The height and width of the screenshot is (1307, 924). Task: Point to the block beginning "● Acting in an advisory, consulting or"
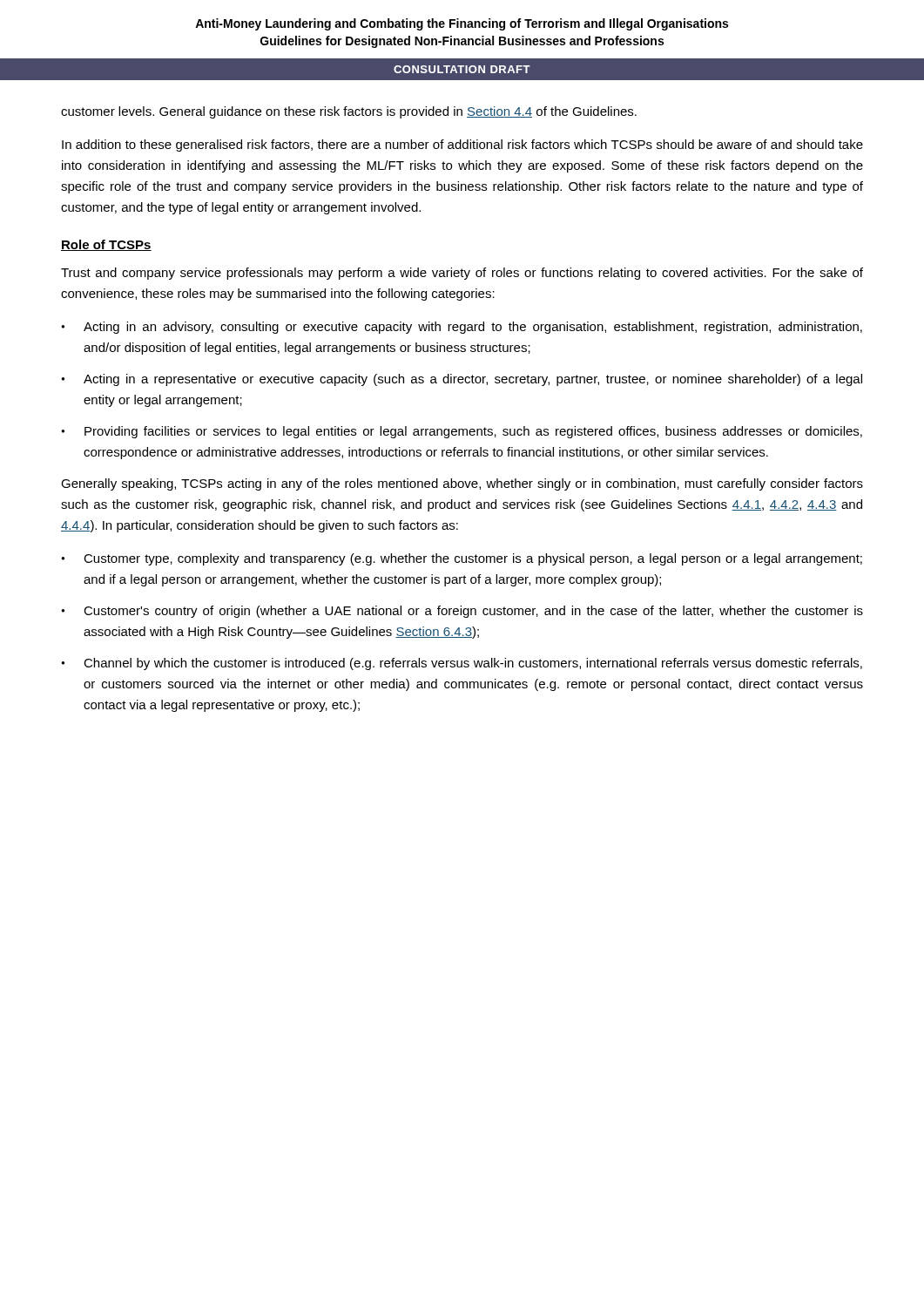pos(462,337)
